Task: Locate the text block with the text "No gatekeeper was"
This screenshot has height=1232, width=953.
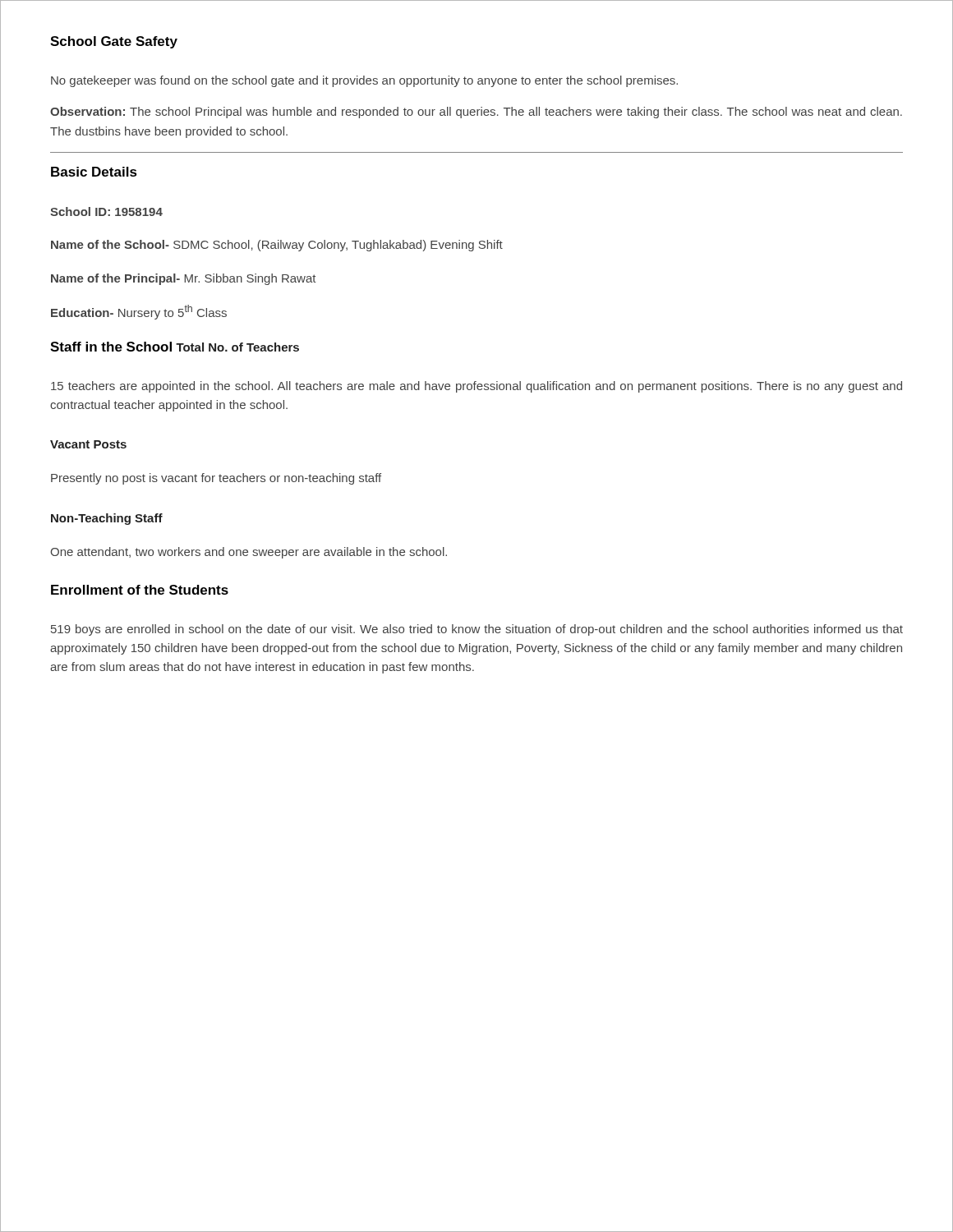Action: (476, 80)
